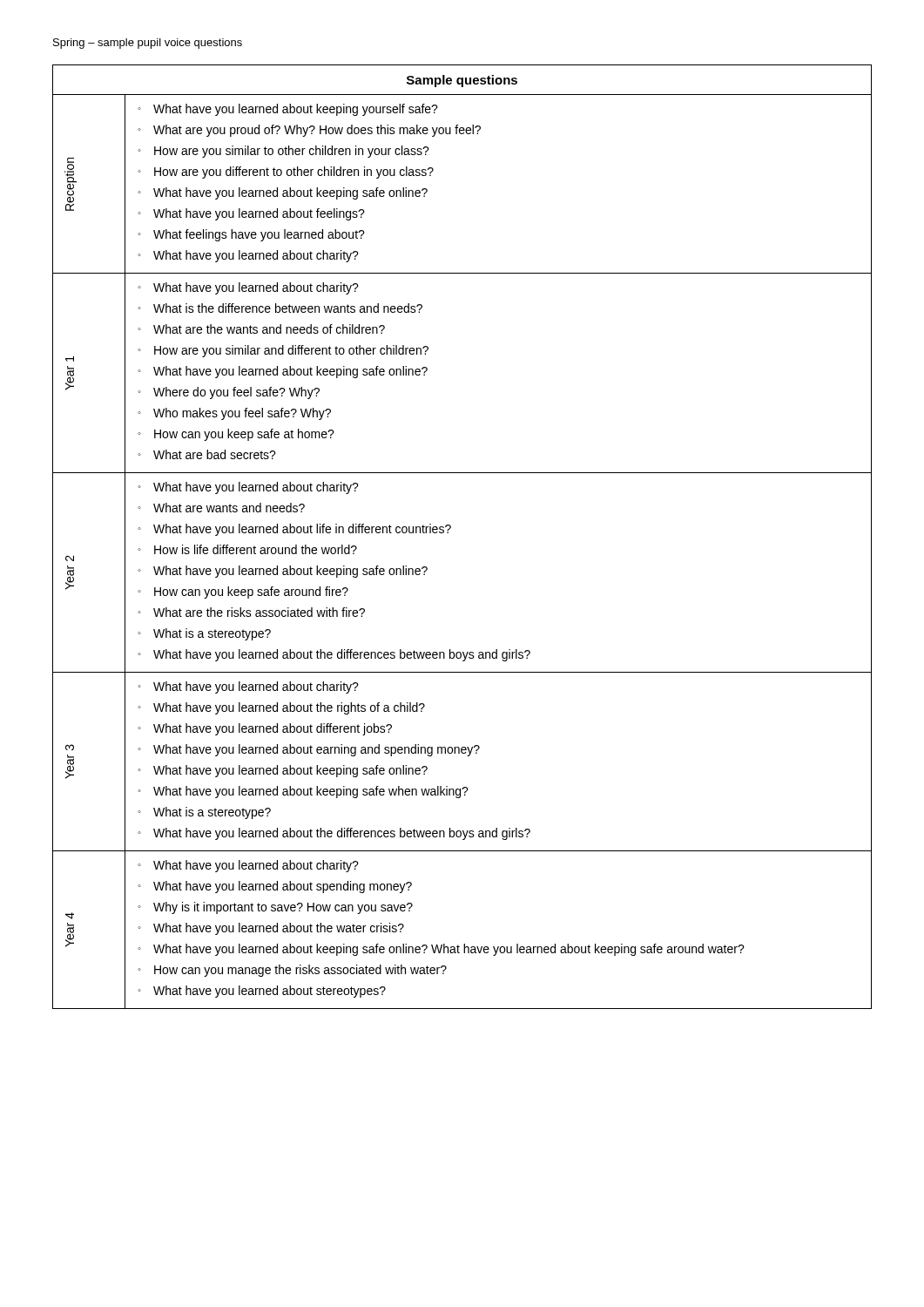Viewport: 924px width, 1307px height.
Task: Find the block on this page that starts "◦What are you proud of? Why? How"
Action: (x=308, y=130)
